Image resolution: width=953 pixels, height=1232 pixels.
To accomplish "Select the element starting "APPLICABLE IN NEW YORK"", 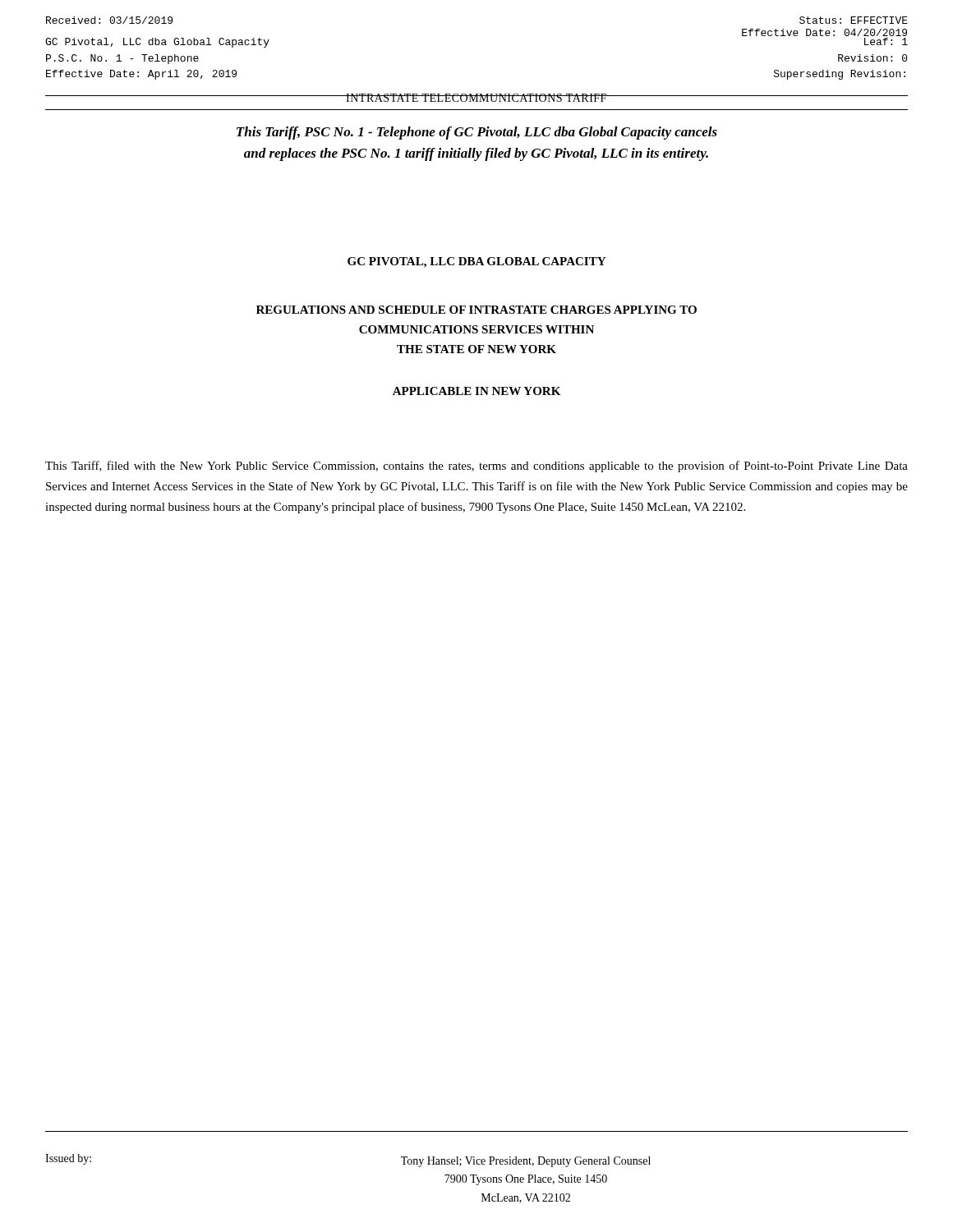I will [x=476, y=391].
